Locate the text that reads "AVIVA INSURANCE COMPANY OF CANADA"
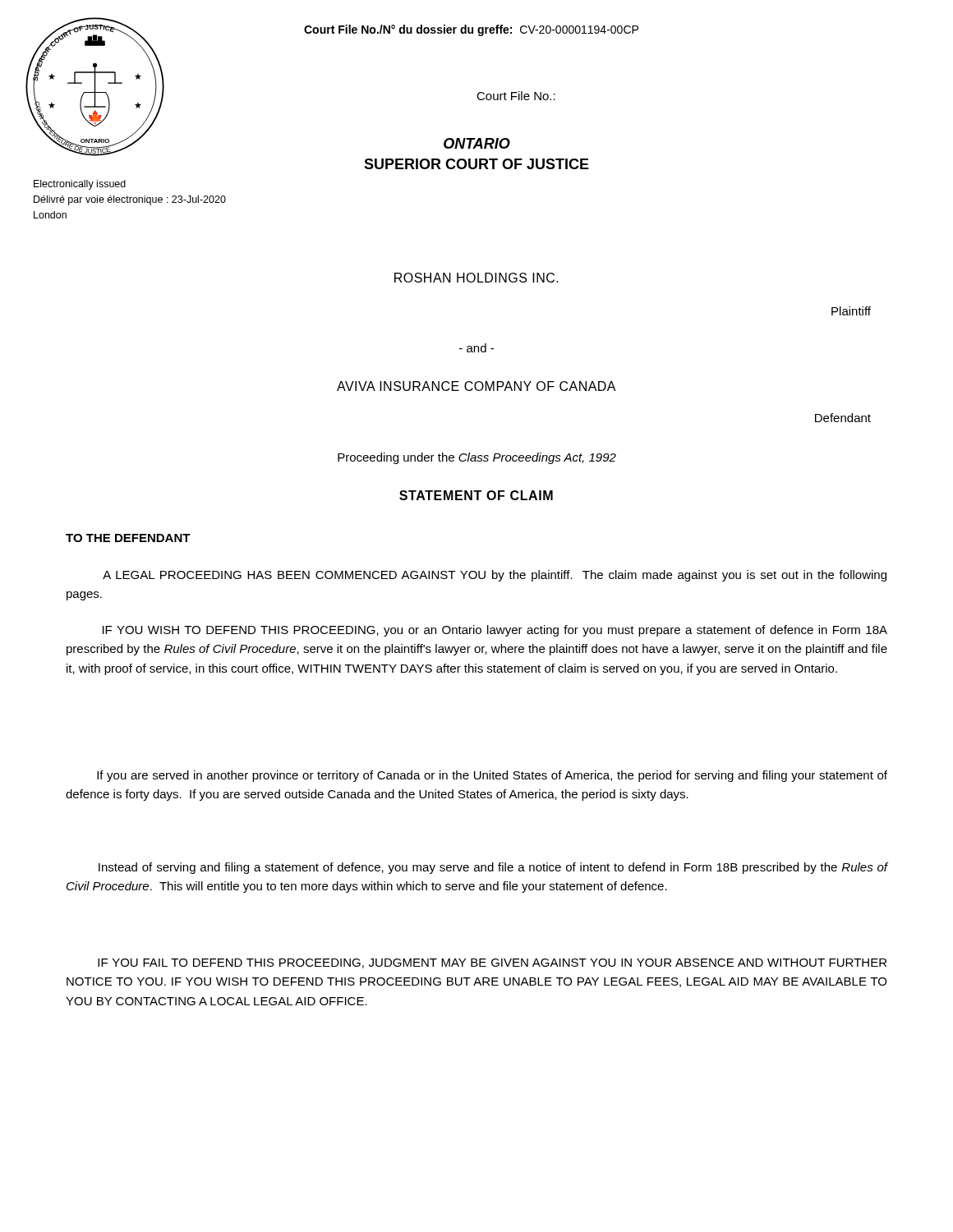 [476, 386]
